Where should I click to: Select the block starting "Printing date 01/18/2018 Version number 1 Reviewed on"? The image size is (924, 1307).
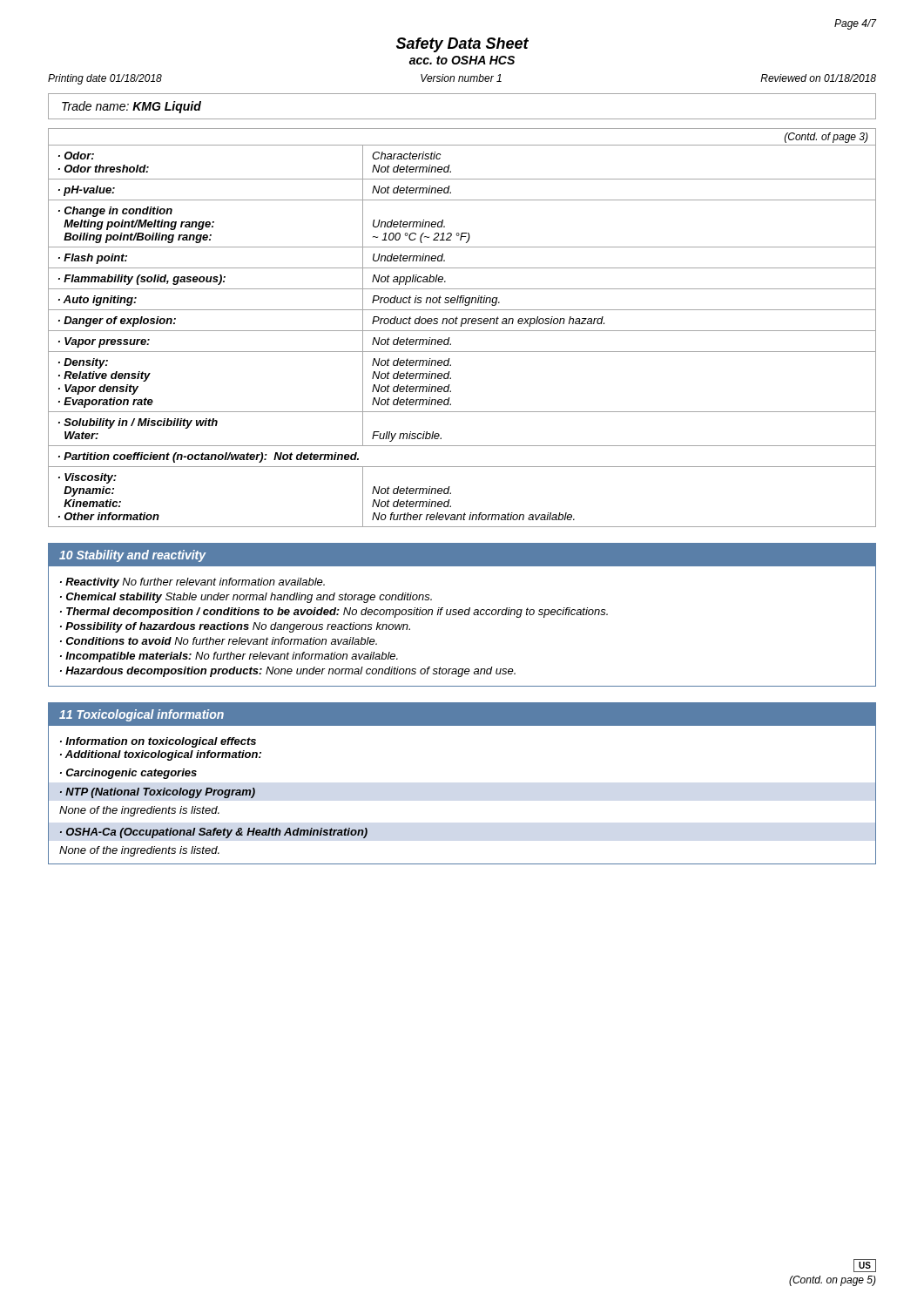coord(462,78)
